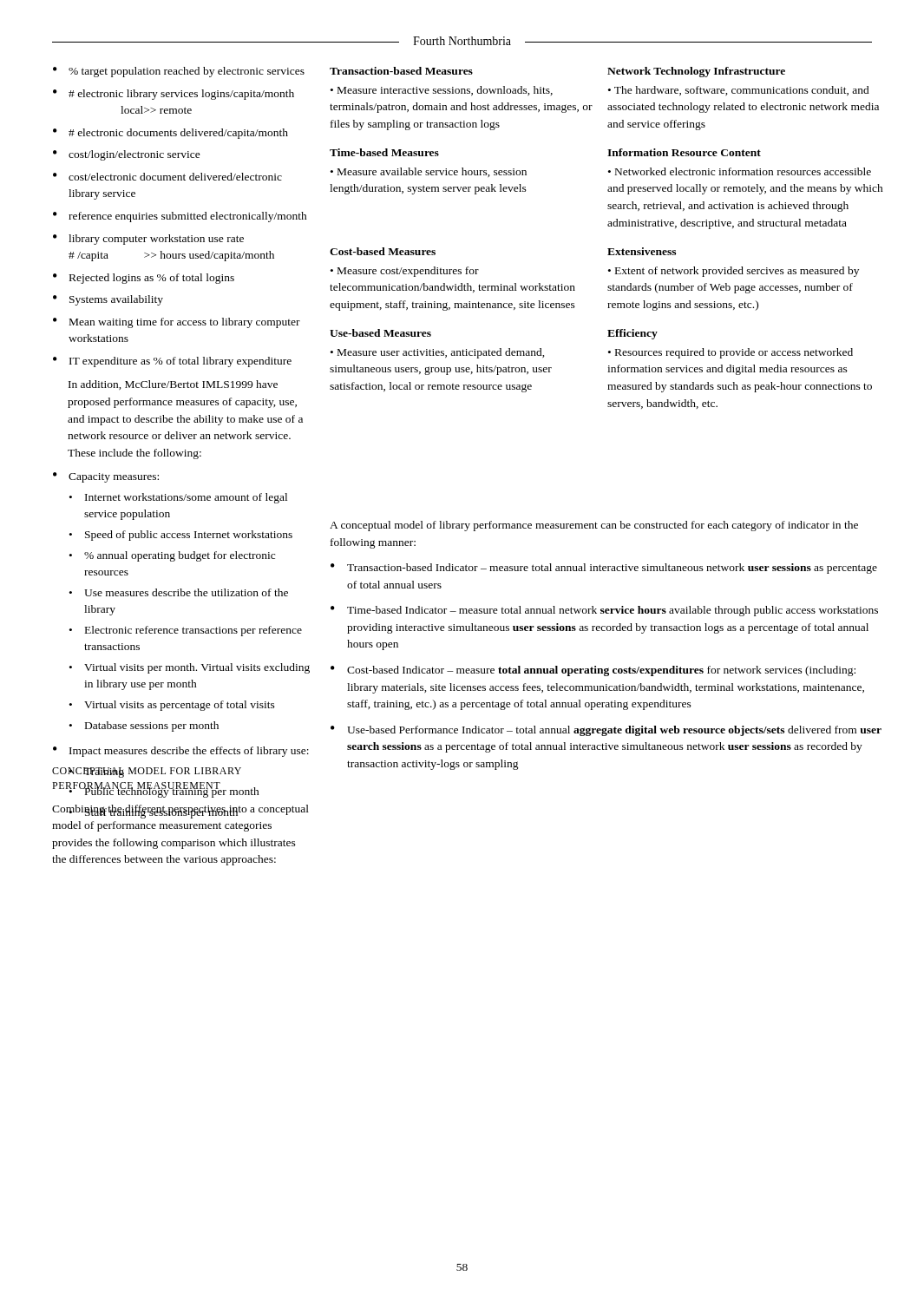Viewport: 924px width, 1302px height.
Task: Locate the block of text that opens with "Virtual visits as percentage"
Action: click(x=179, y=704)
